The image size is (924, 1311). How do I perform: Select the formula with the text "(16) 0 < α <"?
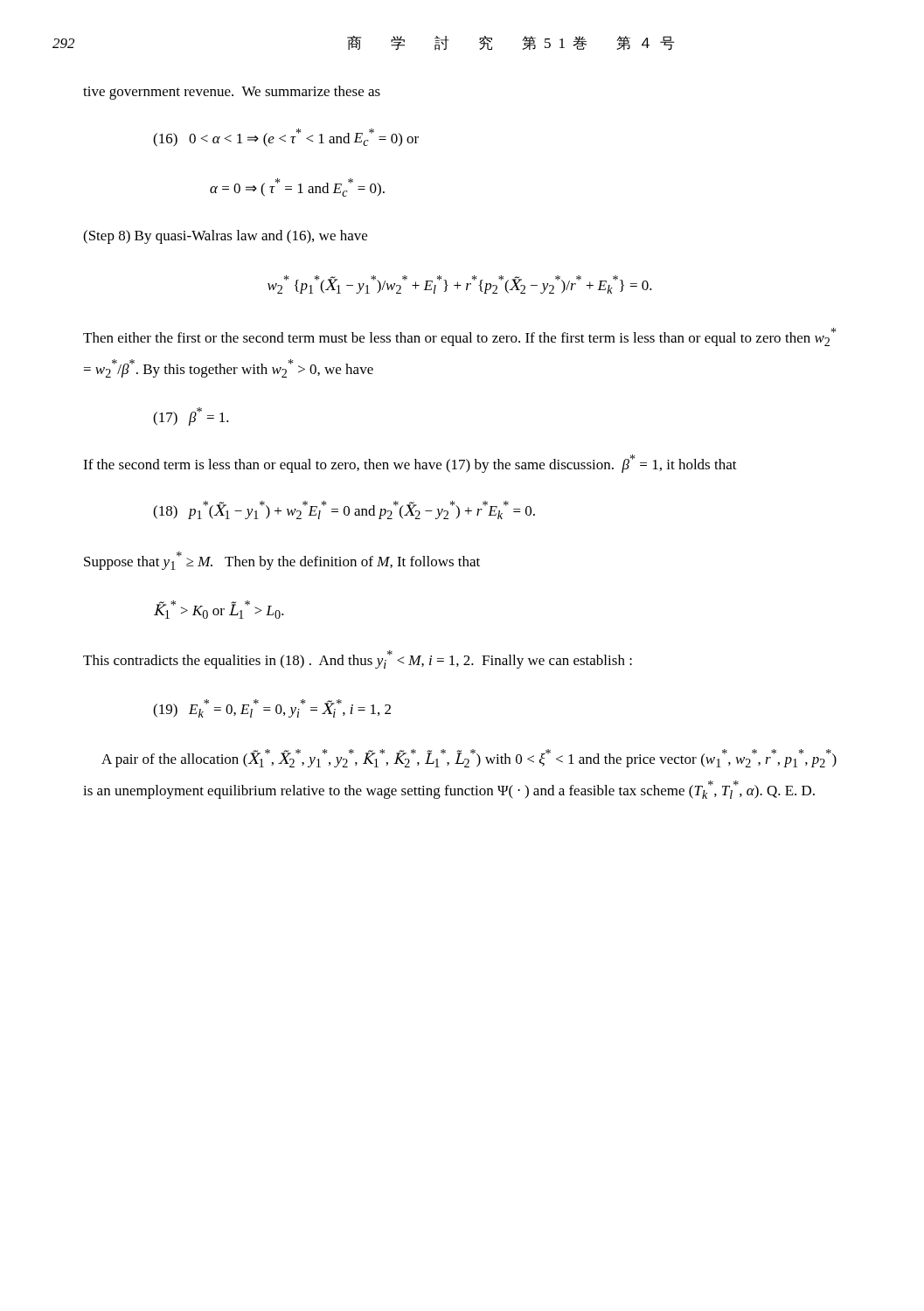286,138
